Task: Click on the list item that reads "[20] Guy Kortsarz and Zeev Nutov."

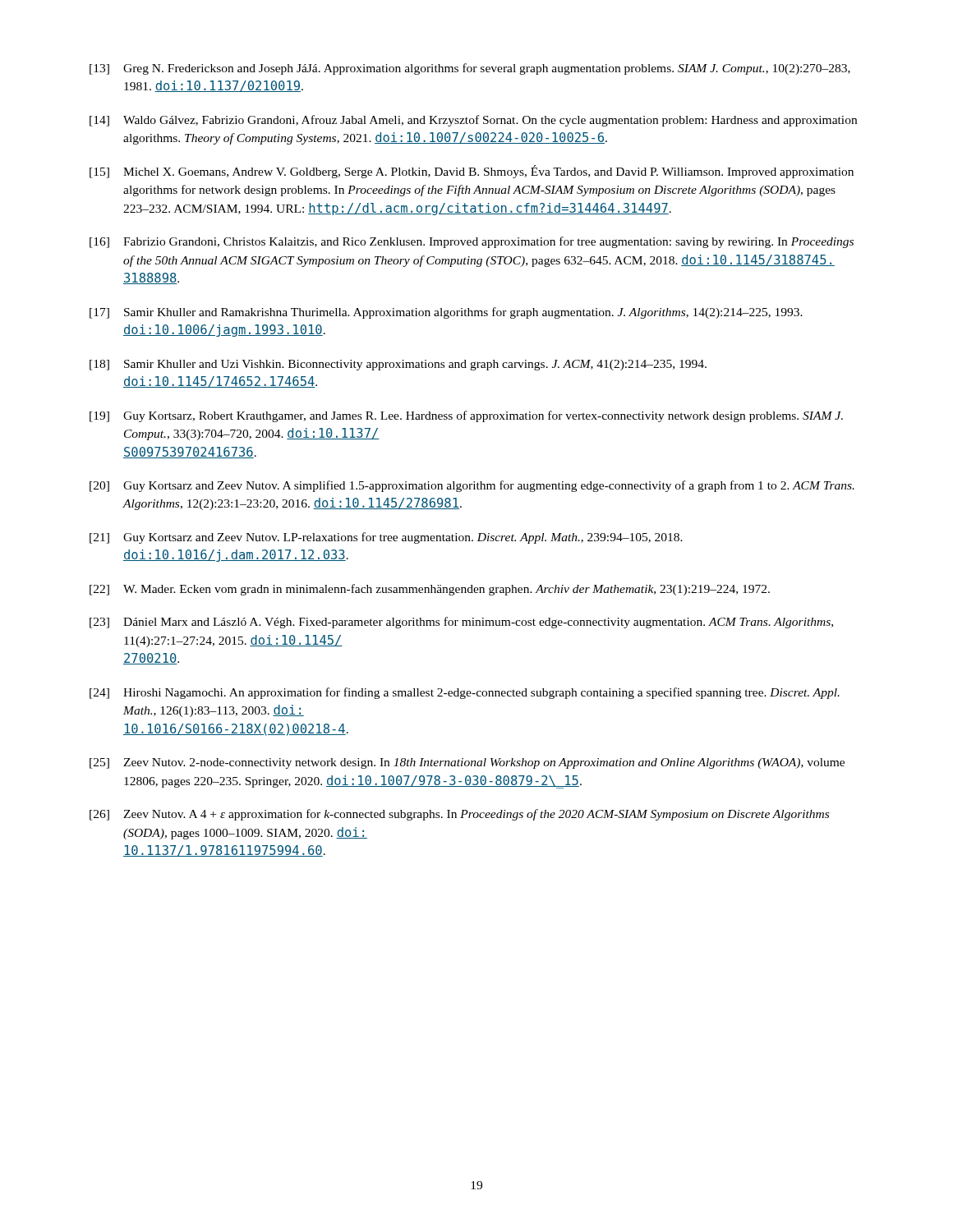Action: [x=476, y=495]
